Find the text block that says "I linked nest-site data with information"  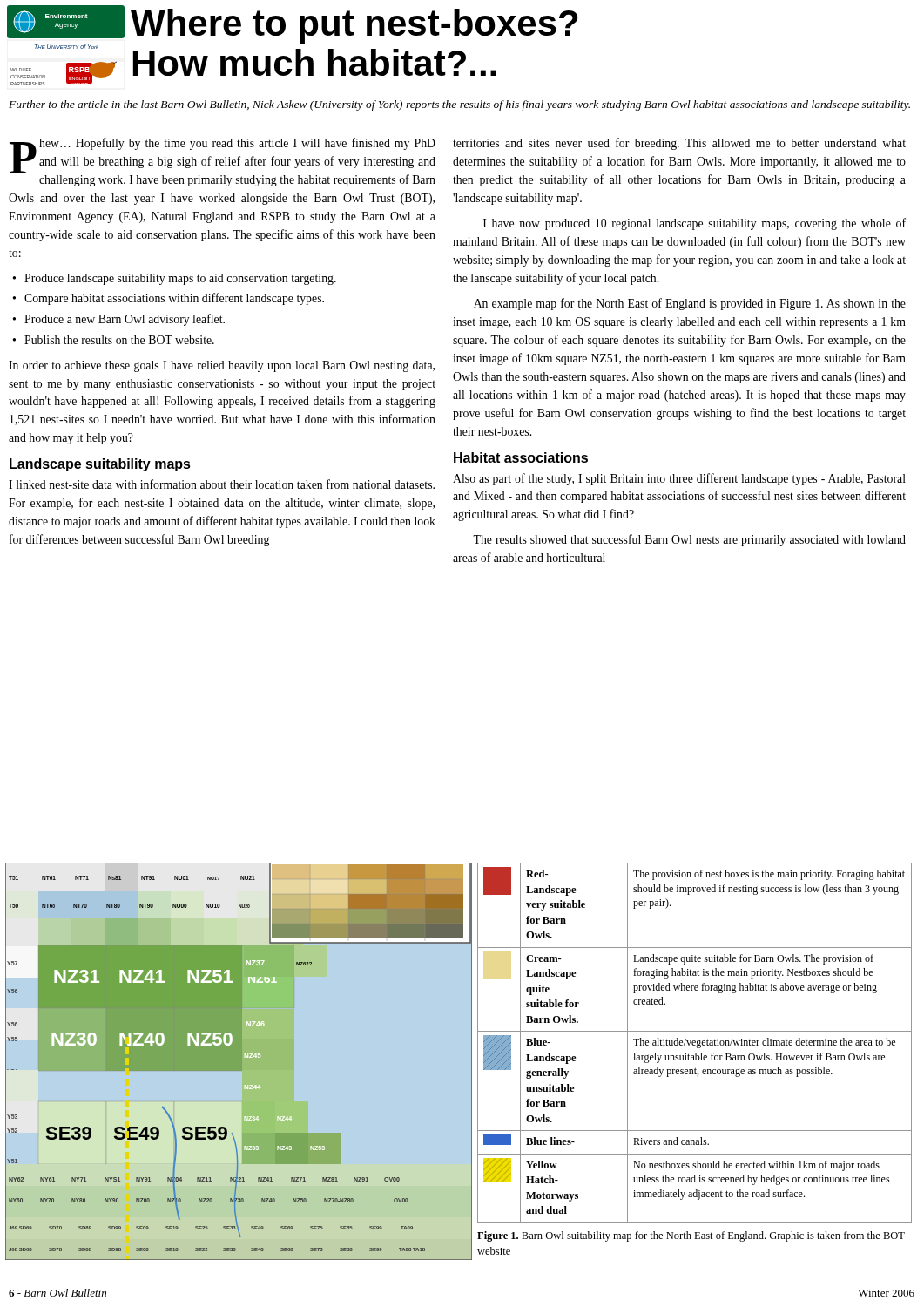click(222, 513)
